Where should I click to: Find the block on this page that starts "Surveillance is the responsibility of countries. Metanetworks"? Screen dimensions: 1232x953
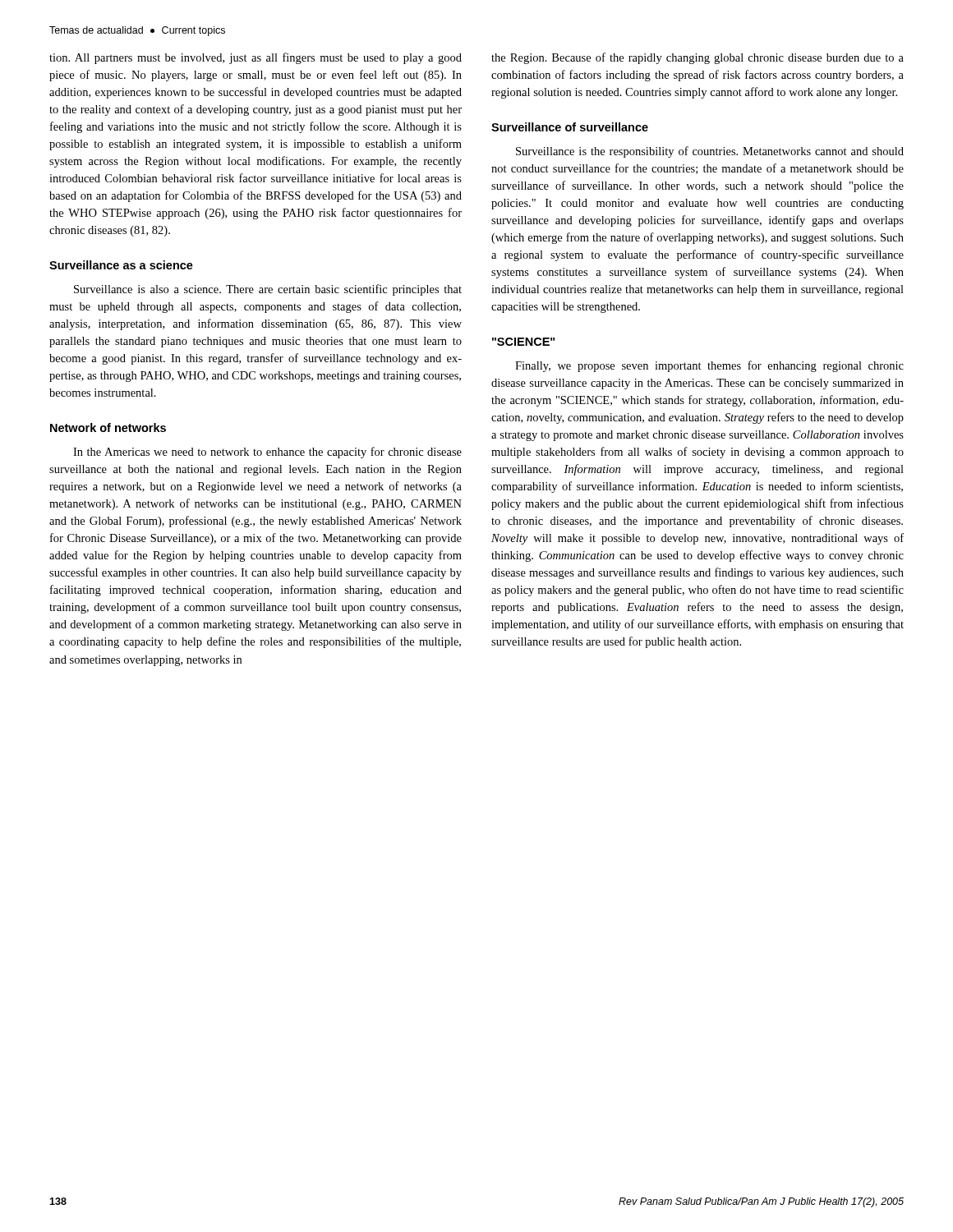tap(698, 229)
